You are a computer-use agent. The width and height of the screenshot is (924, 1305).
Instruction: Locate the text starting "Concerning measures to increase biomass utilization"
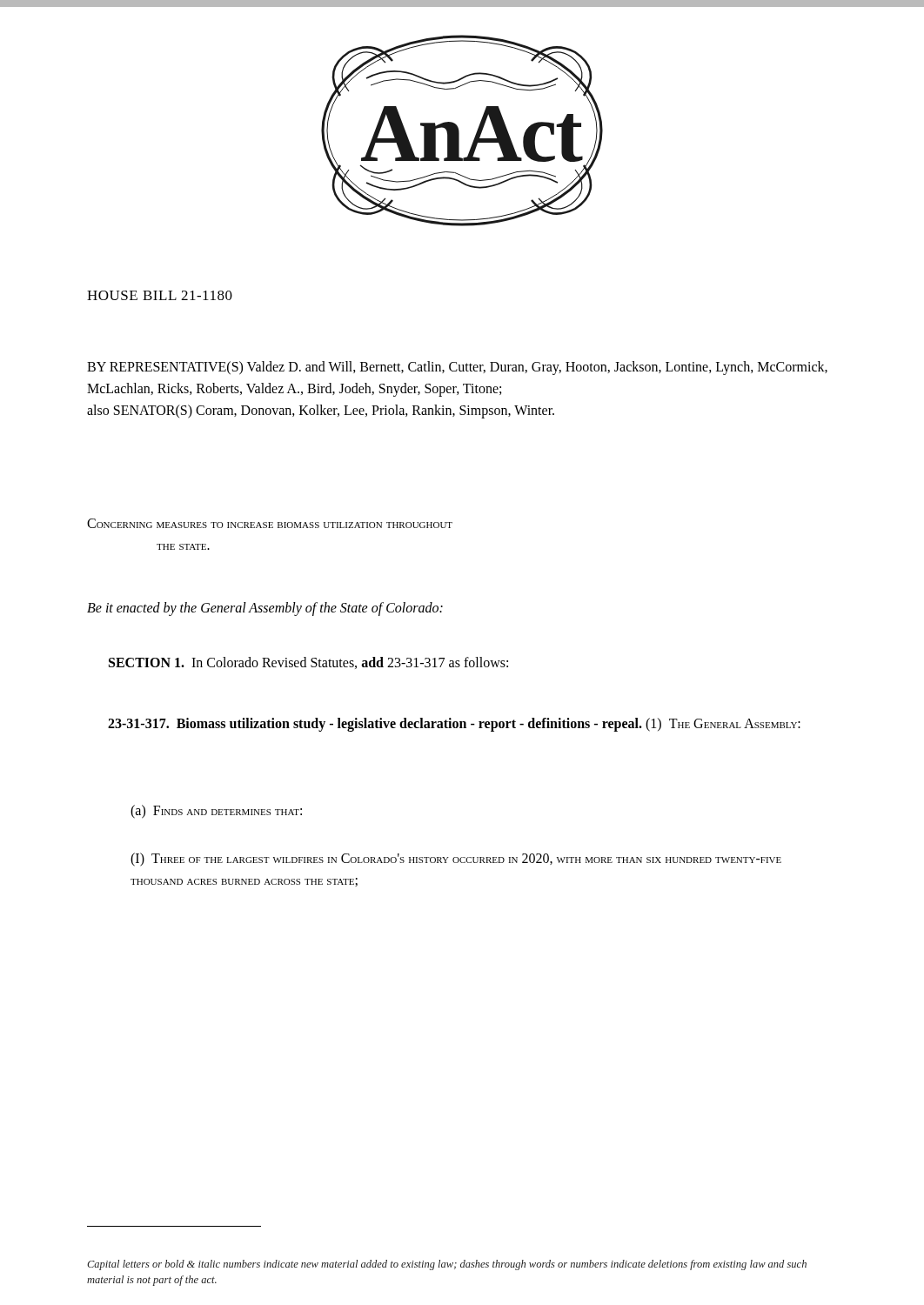(x=270, y=534)
